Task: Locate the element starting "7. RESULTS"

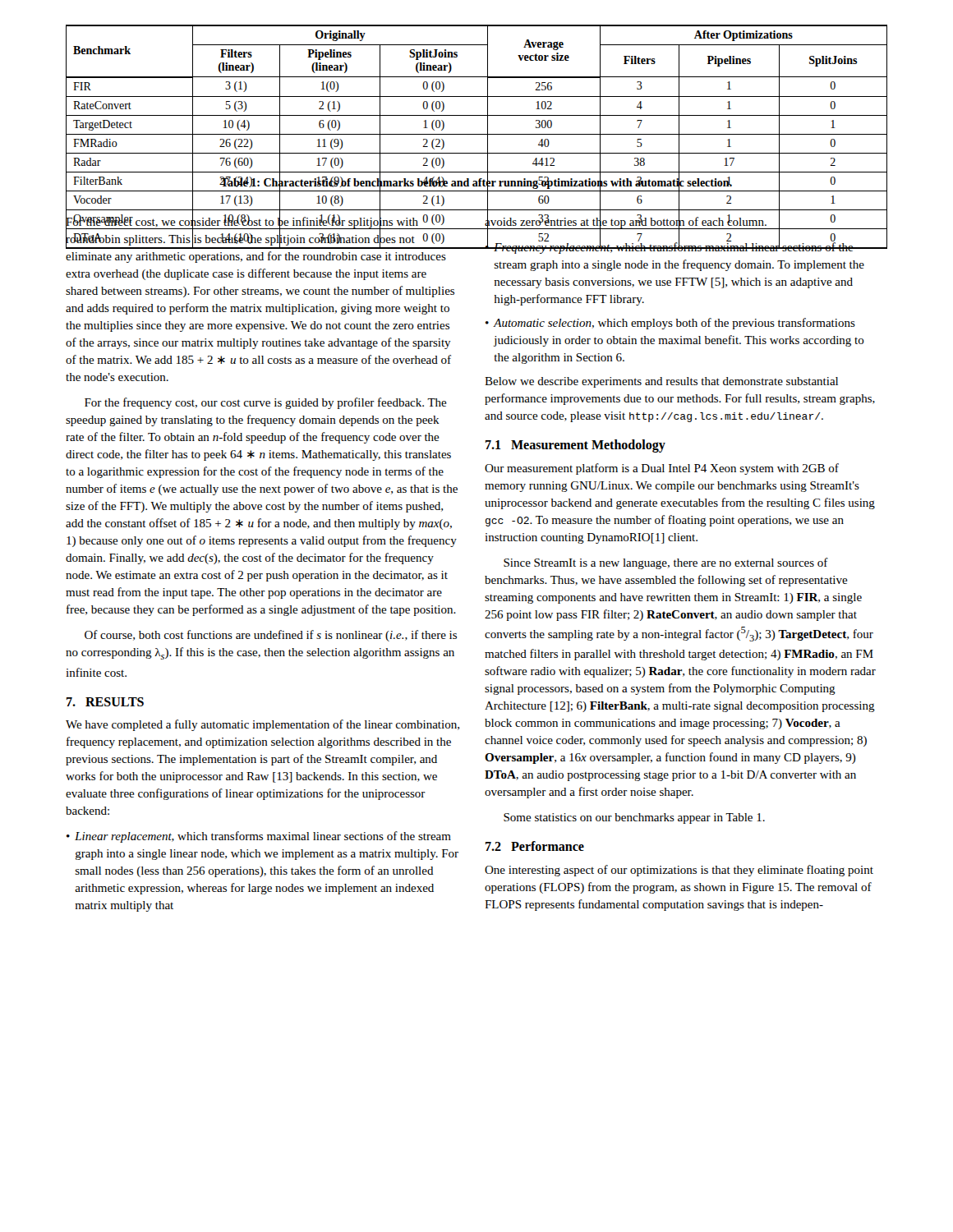Action: (x=105, y=701)
